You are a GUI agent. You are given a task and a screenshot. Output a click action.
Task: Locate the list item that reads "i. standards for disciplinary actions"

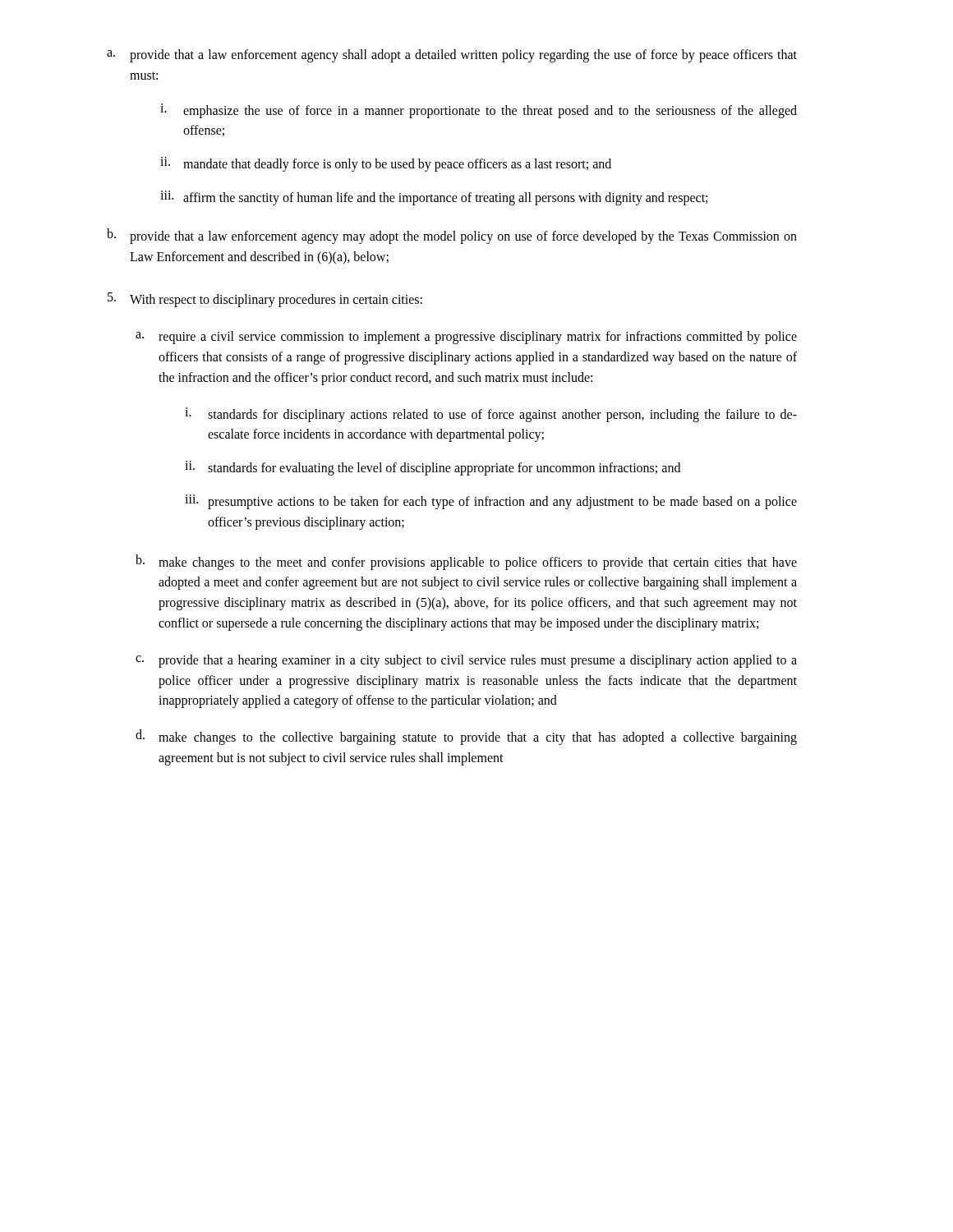491,425
